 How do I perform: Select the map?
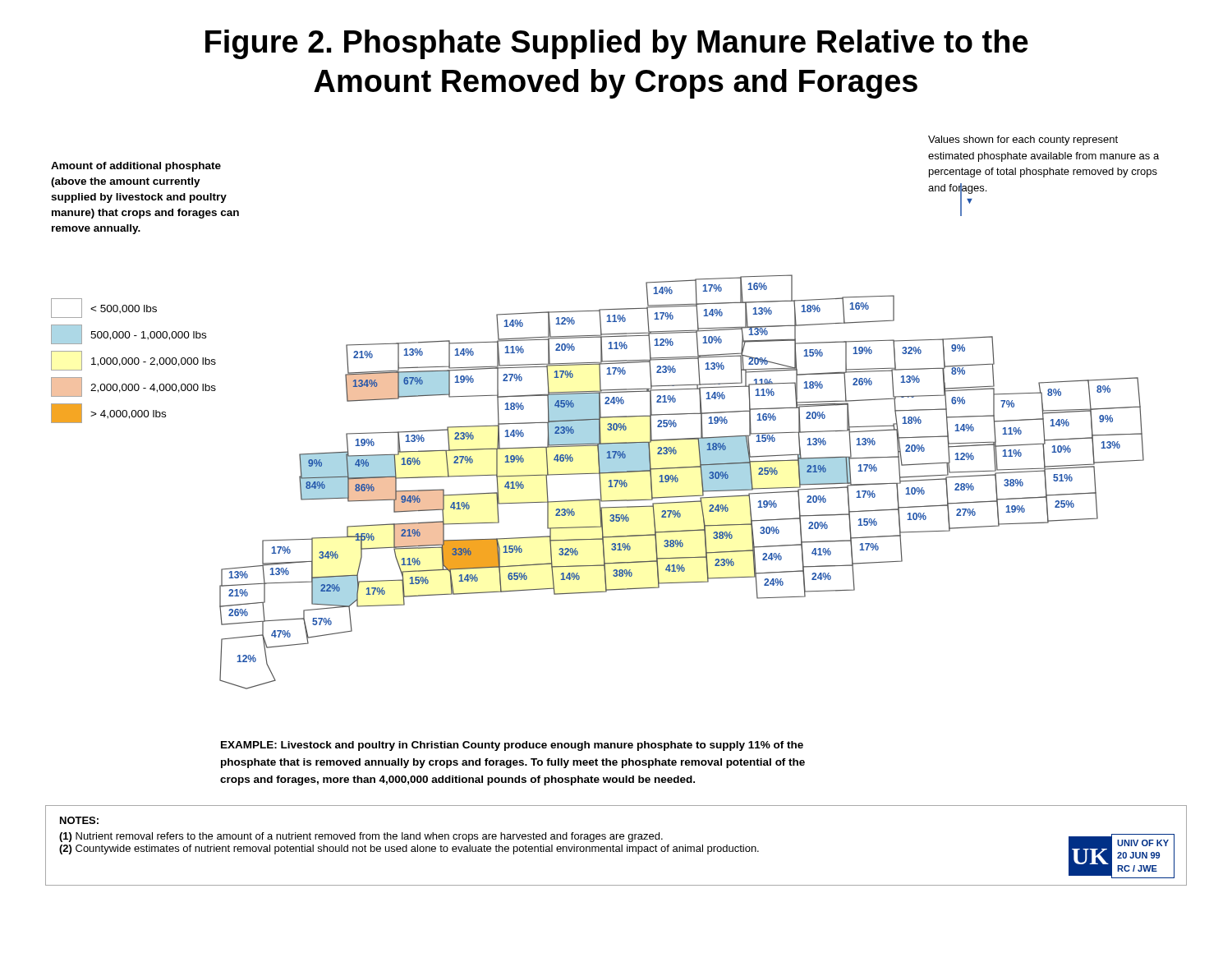(616, 458)
